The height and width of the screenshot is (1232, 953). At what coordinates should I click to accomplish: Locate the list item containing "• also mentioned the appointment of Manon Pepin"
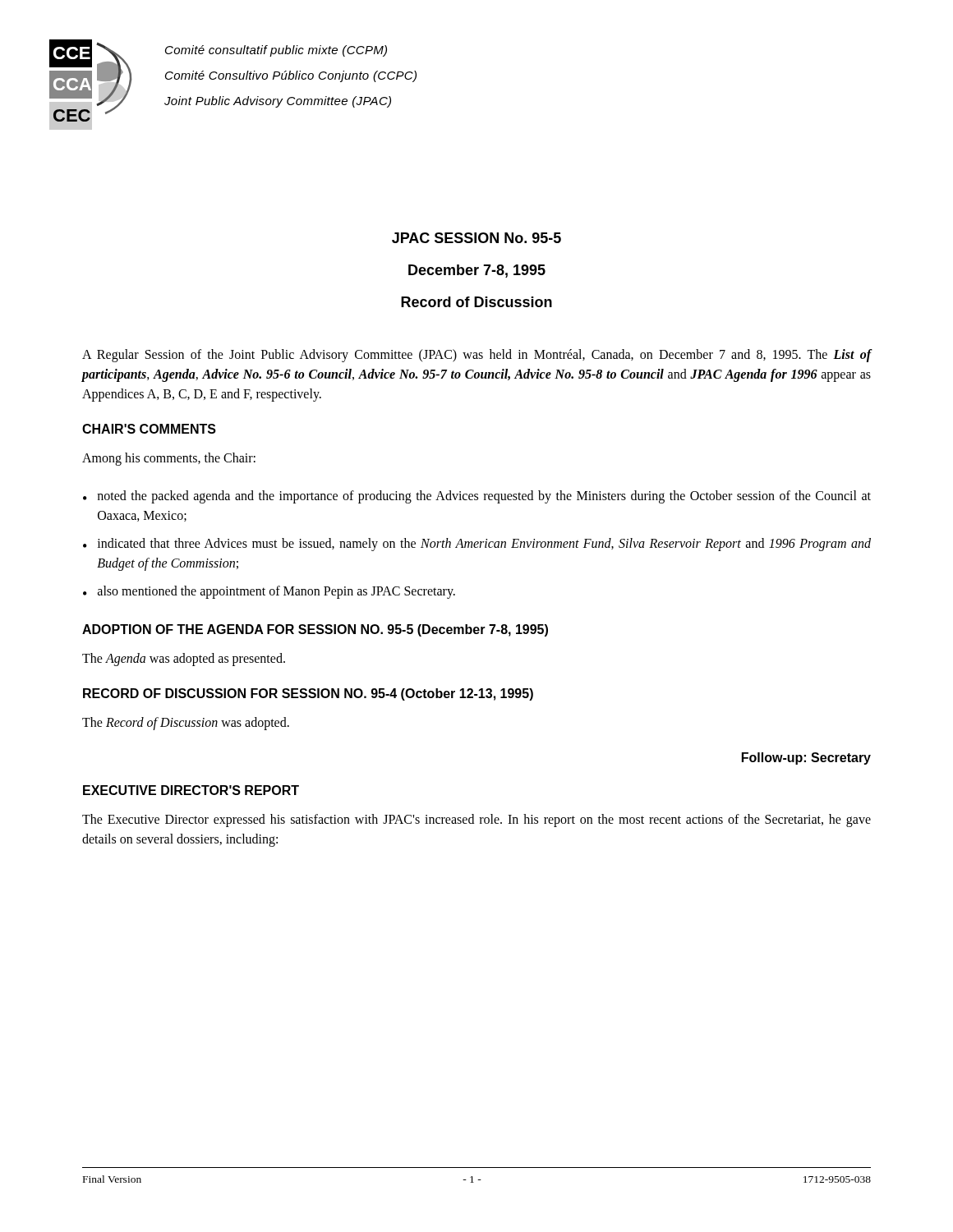[269, 593]
